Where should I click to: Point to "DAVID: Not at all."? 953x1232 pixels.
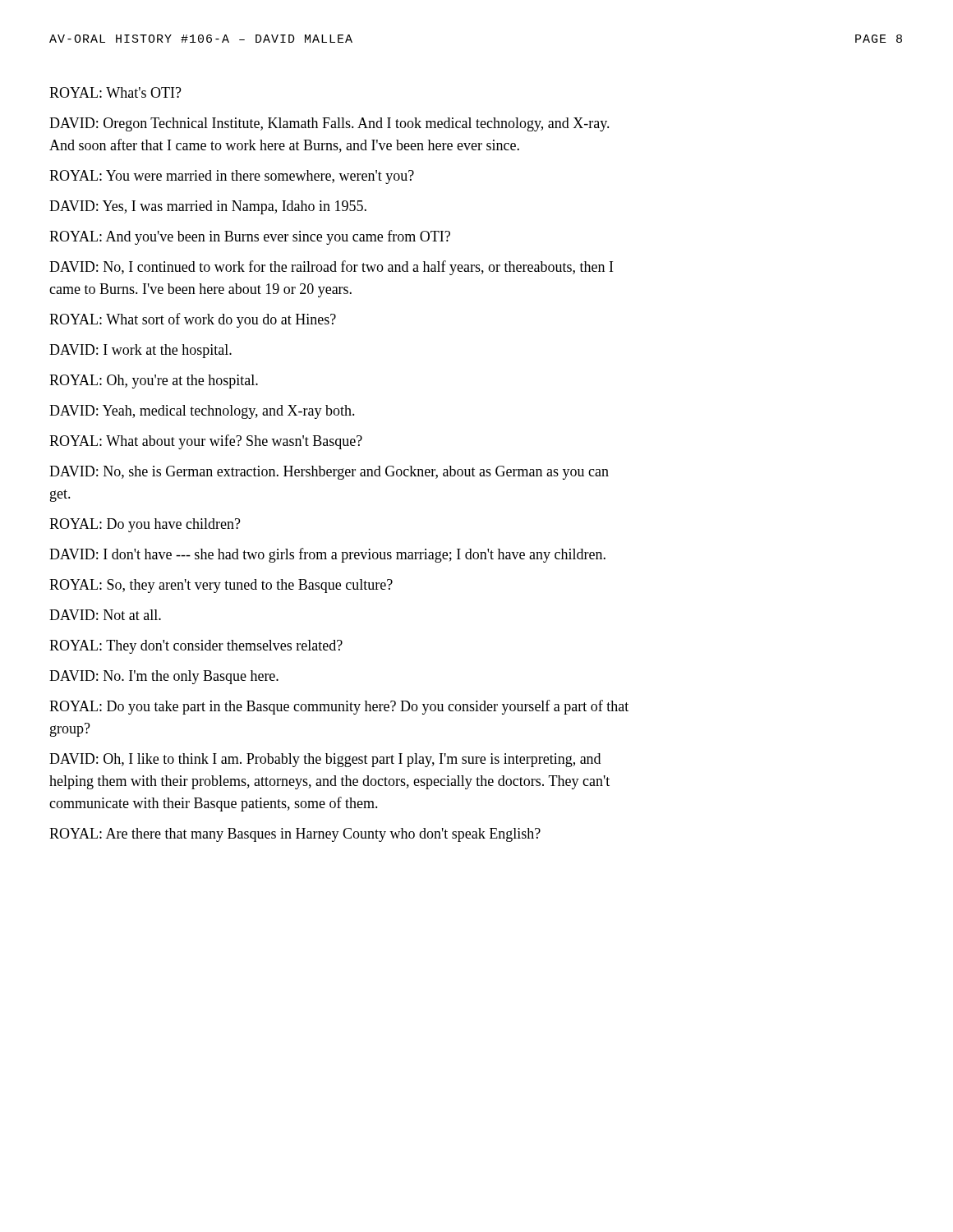point(105,615)
